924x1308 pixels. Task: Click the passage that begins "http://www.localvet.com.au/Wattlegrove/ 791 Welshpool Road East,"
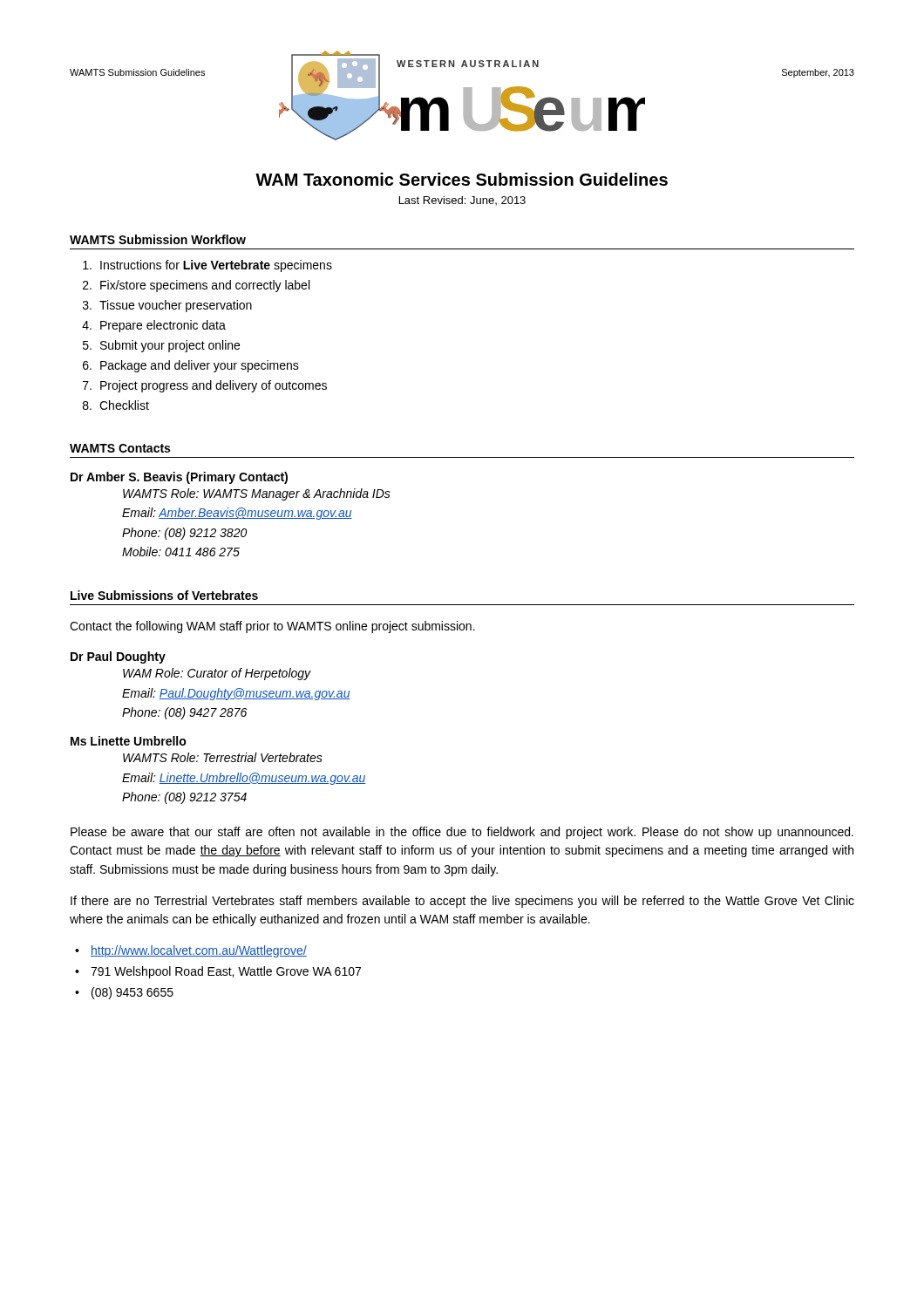(x=191, y=951)
